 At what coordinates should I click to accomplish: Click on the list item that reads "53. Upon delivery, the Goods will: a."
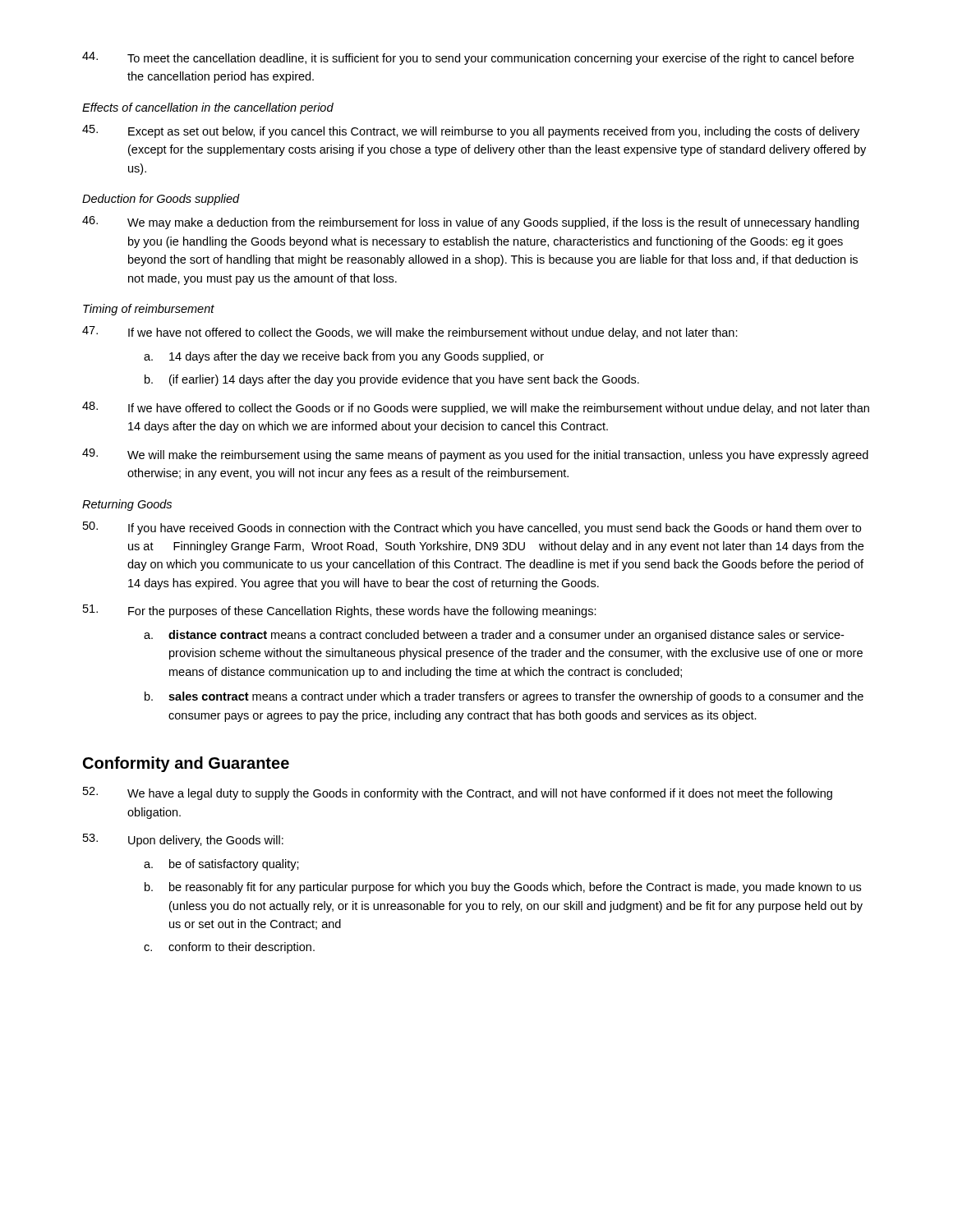pyautogui.click(x=476, y=894)
